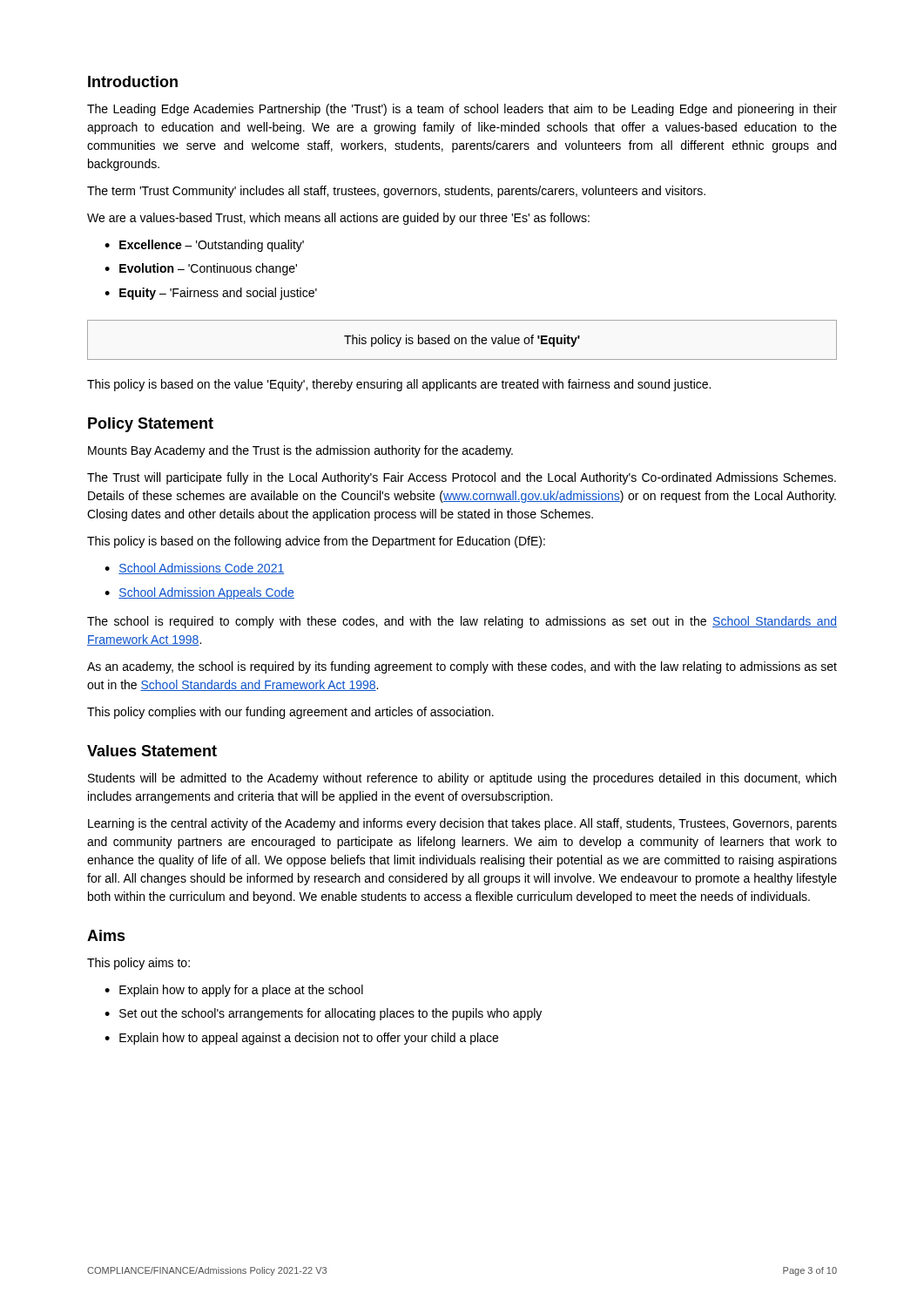Select the text starting "Policy Statement"

point(150,424)
